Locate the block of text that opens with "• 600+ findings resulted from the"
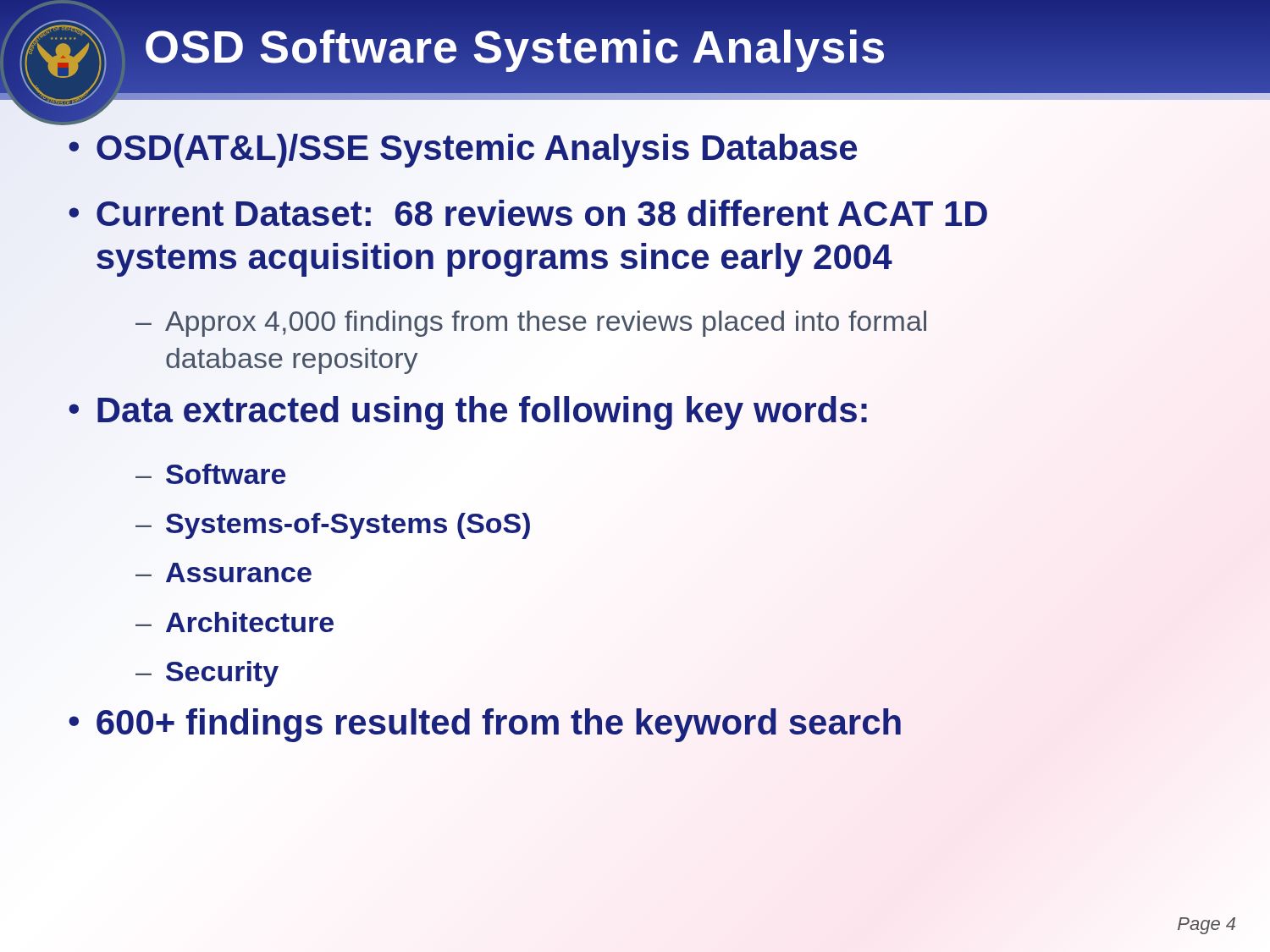This screenshot has height=952, width=1270. 485,723
